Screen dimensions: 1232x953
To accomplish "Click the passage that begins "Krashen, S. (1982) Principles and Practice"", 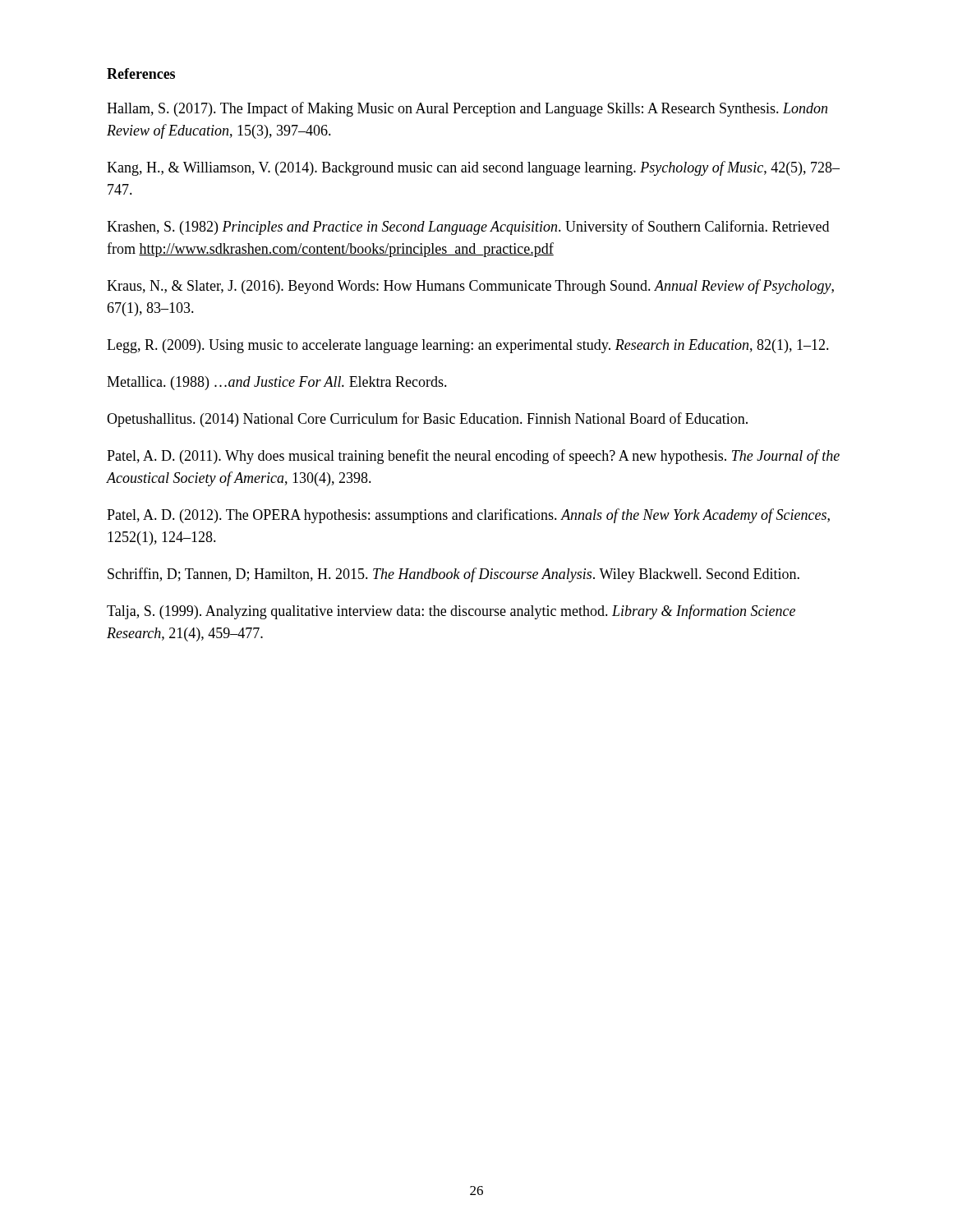I will (468, 238).
